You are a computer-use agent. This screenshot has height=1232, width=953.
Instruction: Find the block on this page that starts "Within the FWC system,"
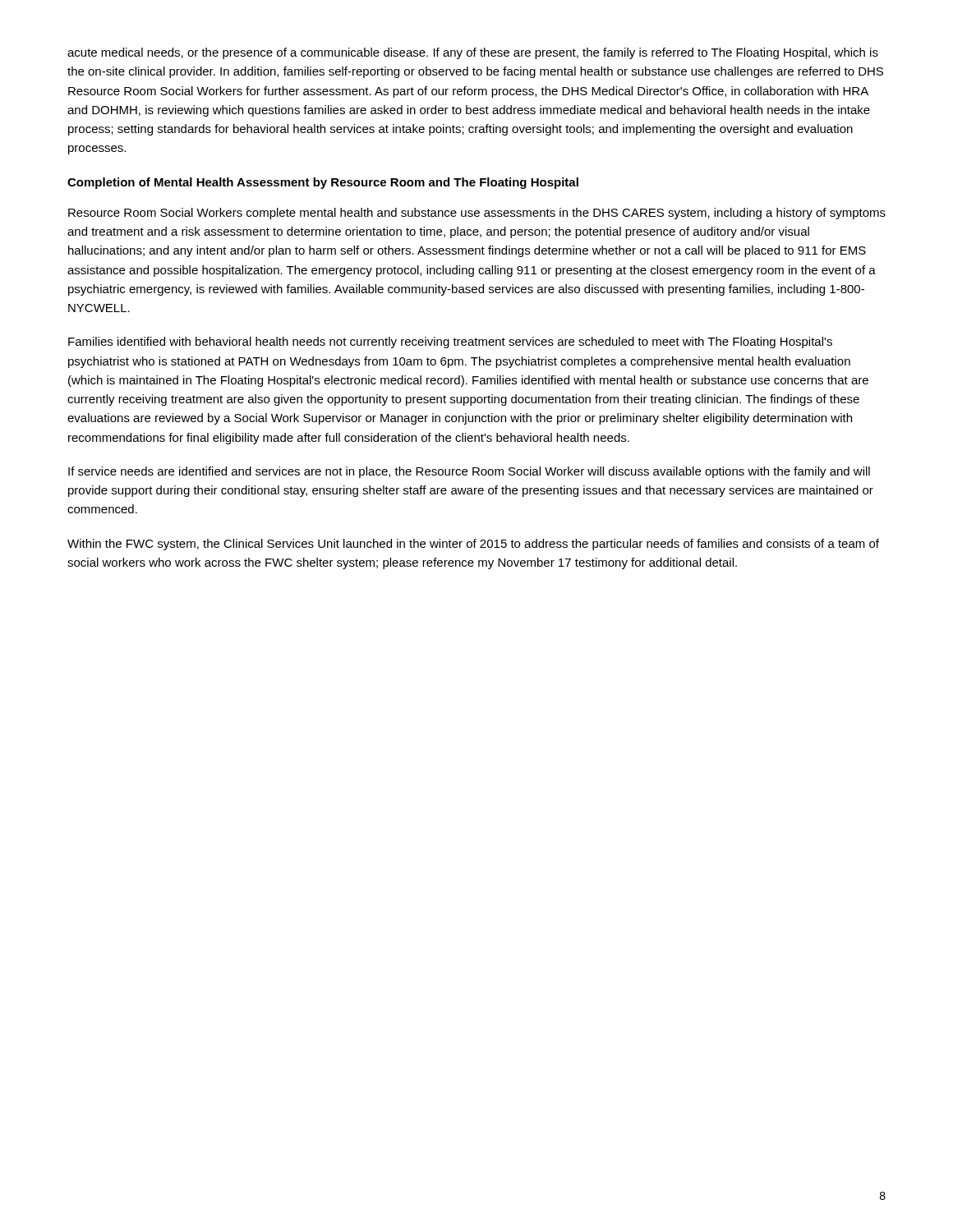[x=473, y=552]
